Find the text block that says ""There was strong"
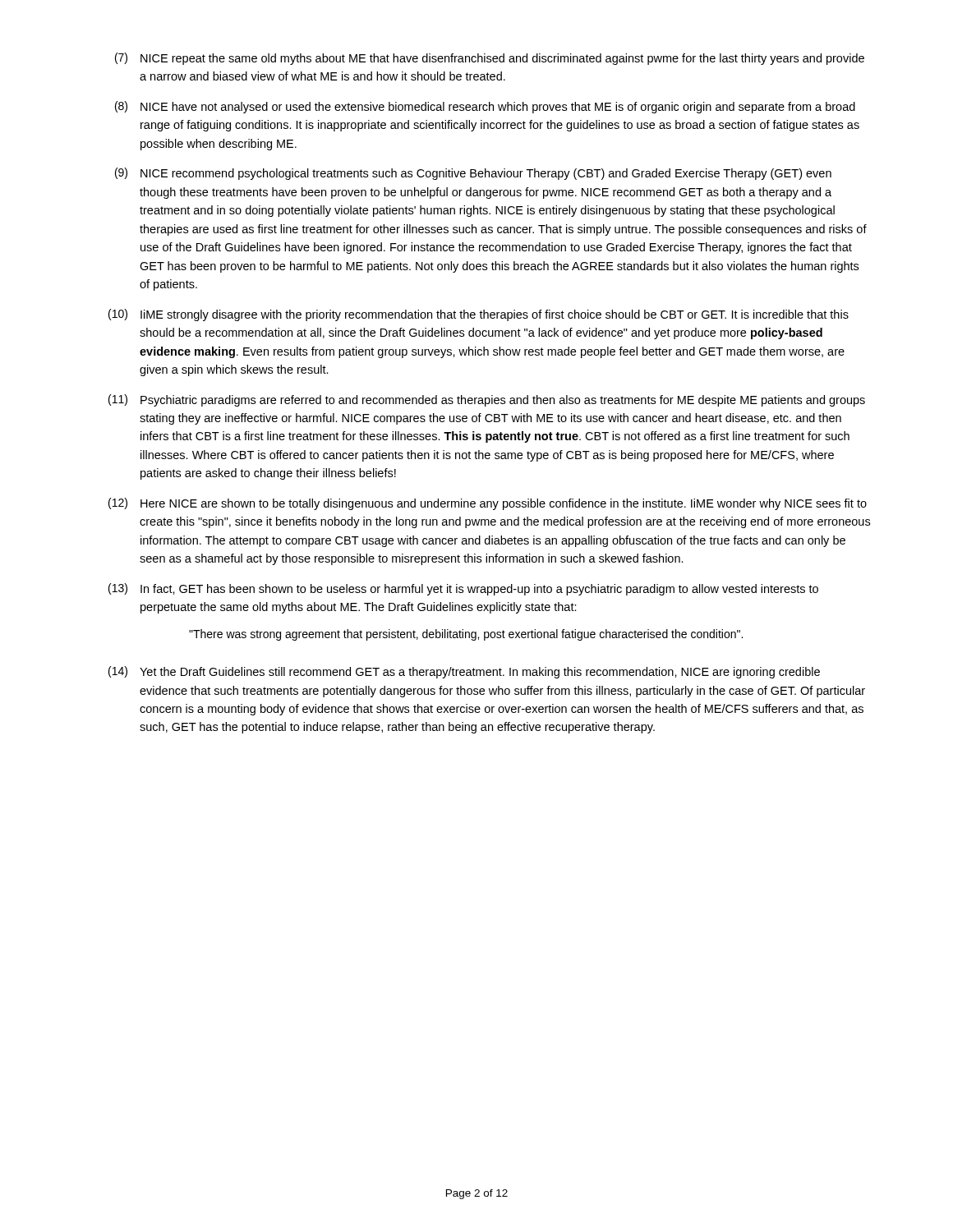The width and height of the screenshot is (953, 1232). [x=466, y=634]
